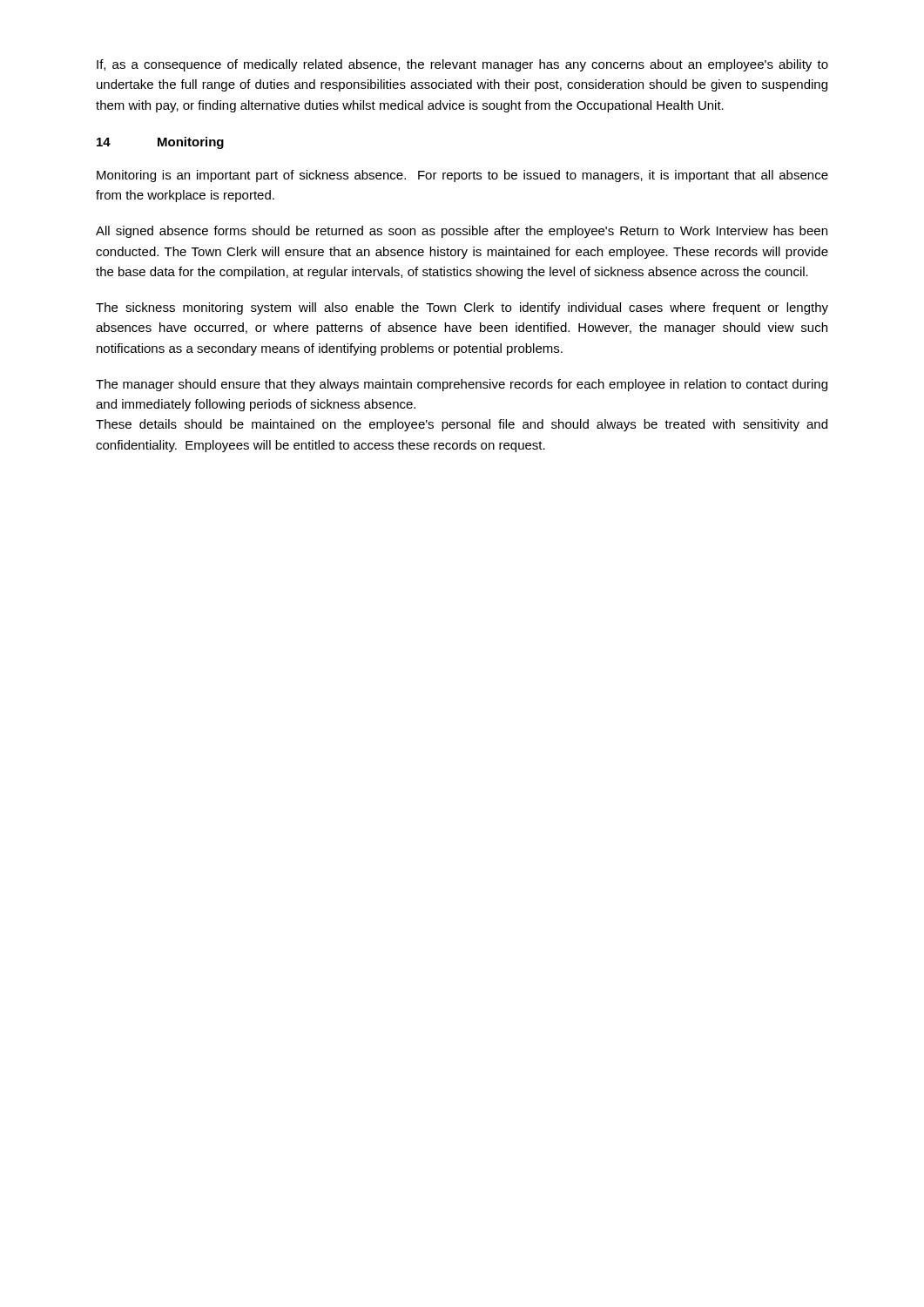This screenshot has height=1307, width=924.
Task: Where is the passage that starts "The sickness monitoring"?
Action: tap(462, 327)
